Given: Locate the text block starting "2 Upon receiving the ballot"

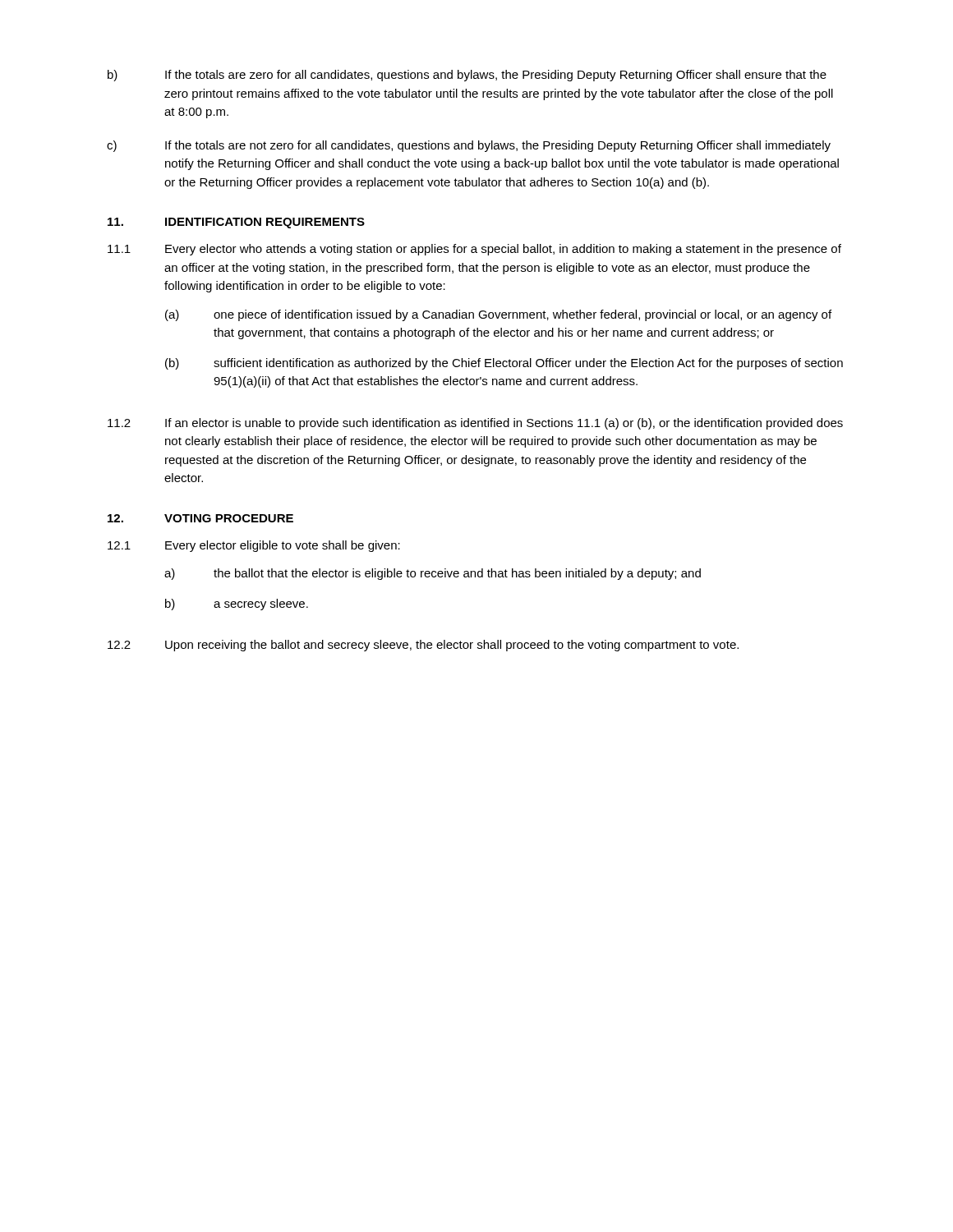Looking at the screenshot, I should pos(476,645).
